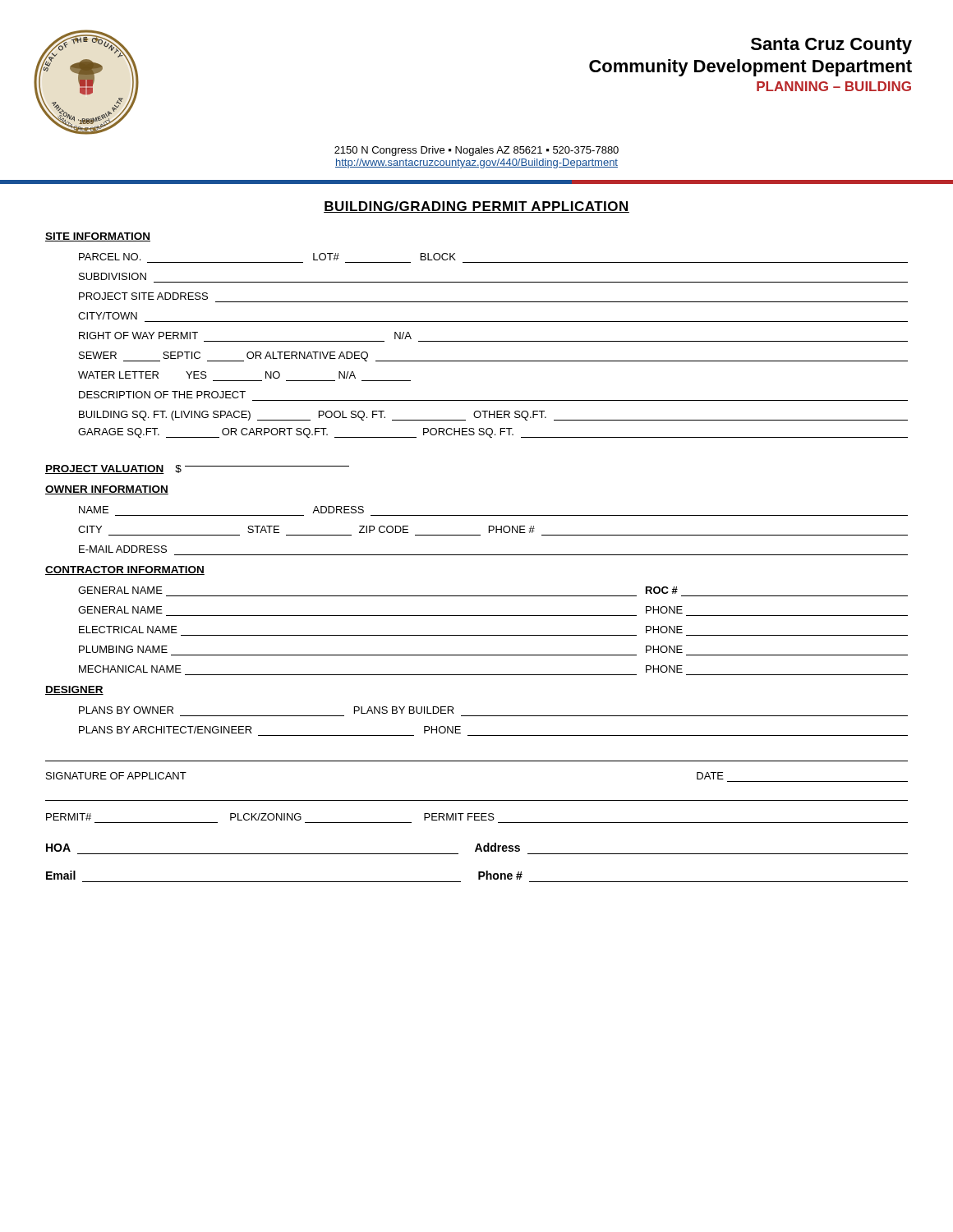The width and height of the screenshot is (953, 1232).
Task: Point to the region starting "BUILDING/GRADING PERMIT APPLICATION"
Action: coord(476,207)
